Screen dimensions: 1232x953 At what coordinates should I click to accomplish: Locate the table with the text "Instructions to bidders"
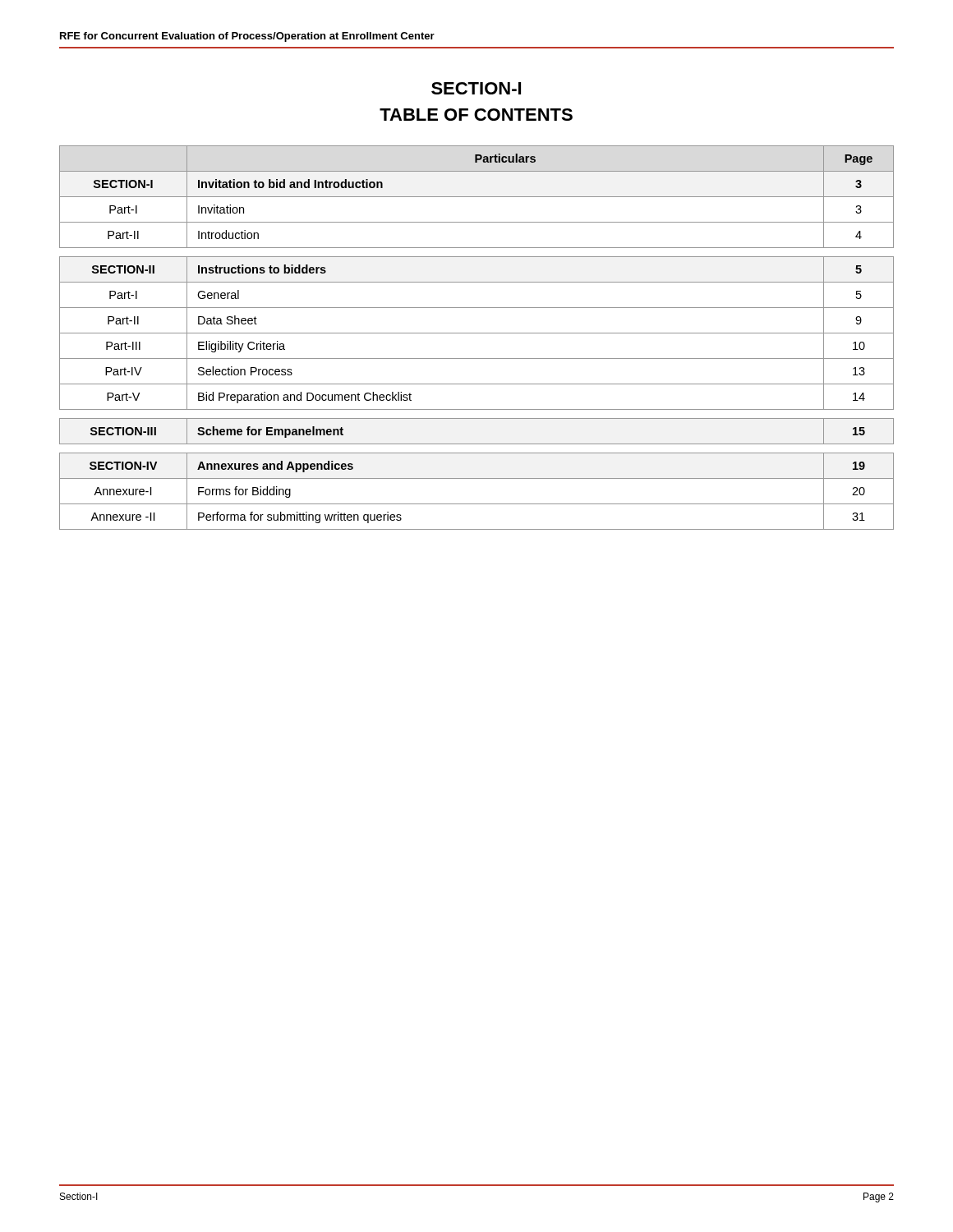(476, 338)
